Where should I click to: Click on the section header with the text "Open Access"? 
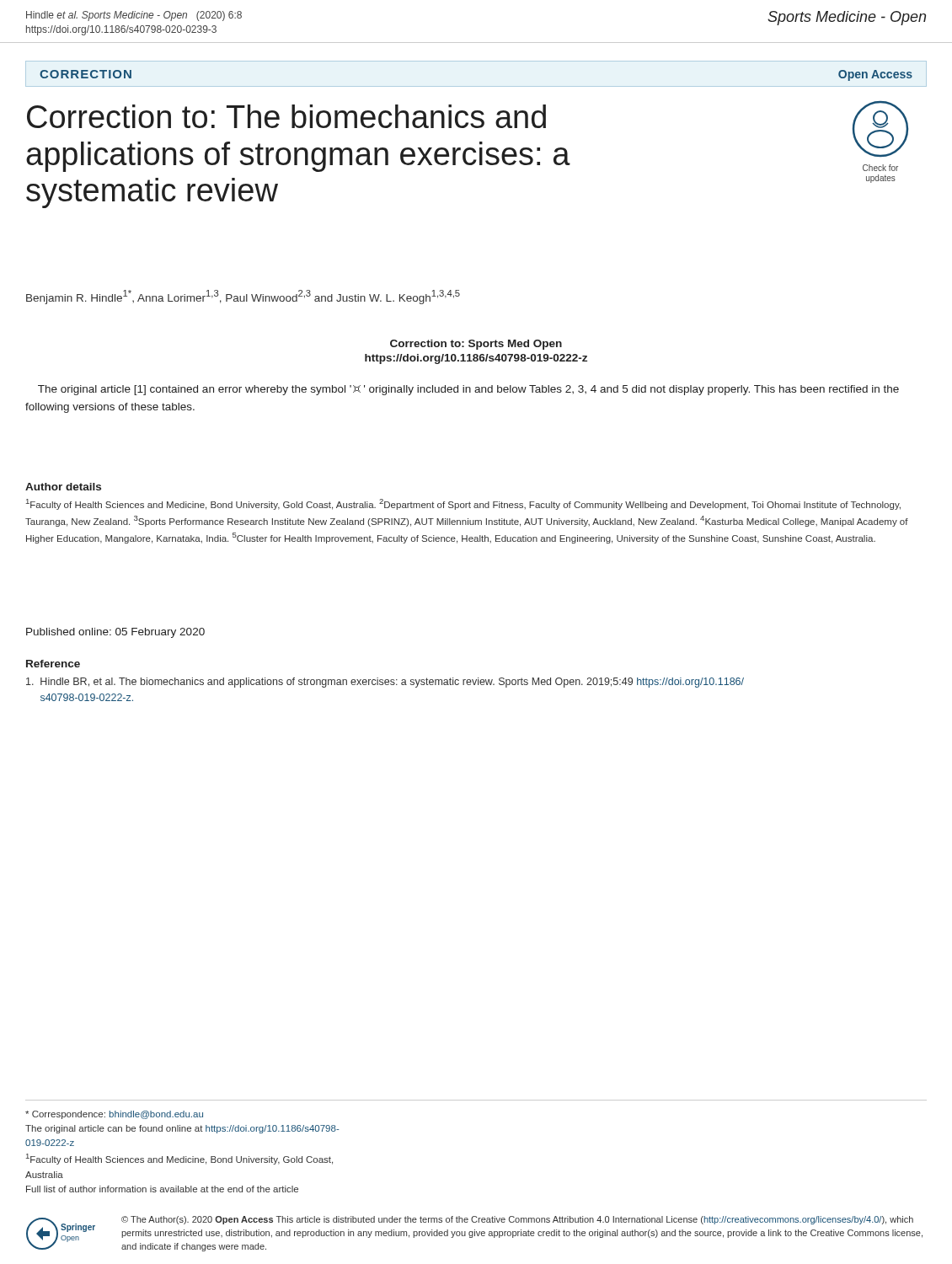(x=875, y=74)
